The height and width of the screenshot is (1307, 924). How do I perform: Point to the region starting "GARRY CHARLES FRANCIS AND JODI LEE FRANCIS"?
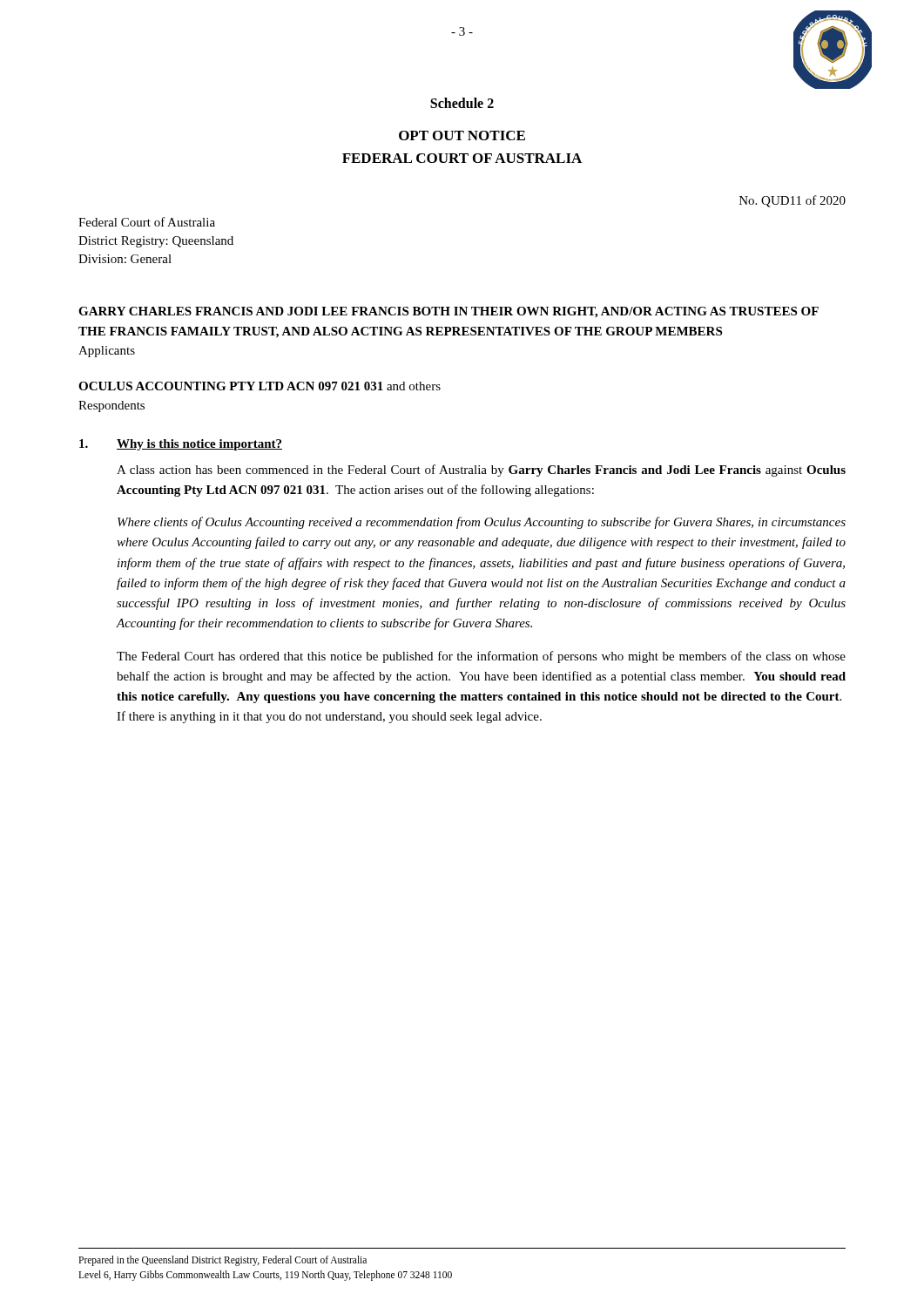coord(448,331)
